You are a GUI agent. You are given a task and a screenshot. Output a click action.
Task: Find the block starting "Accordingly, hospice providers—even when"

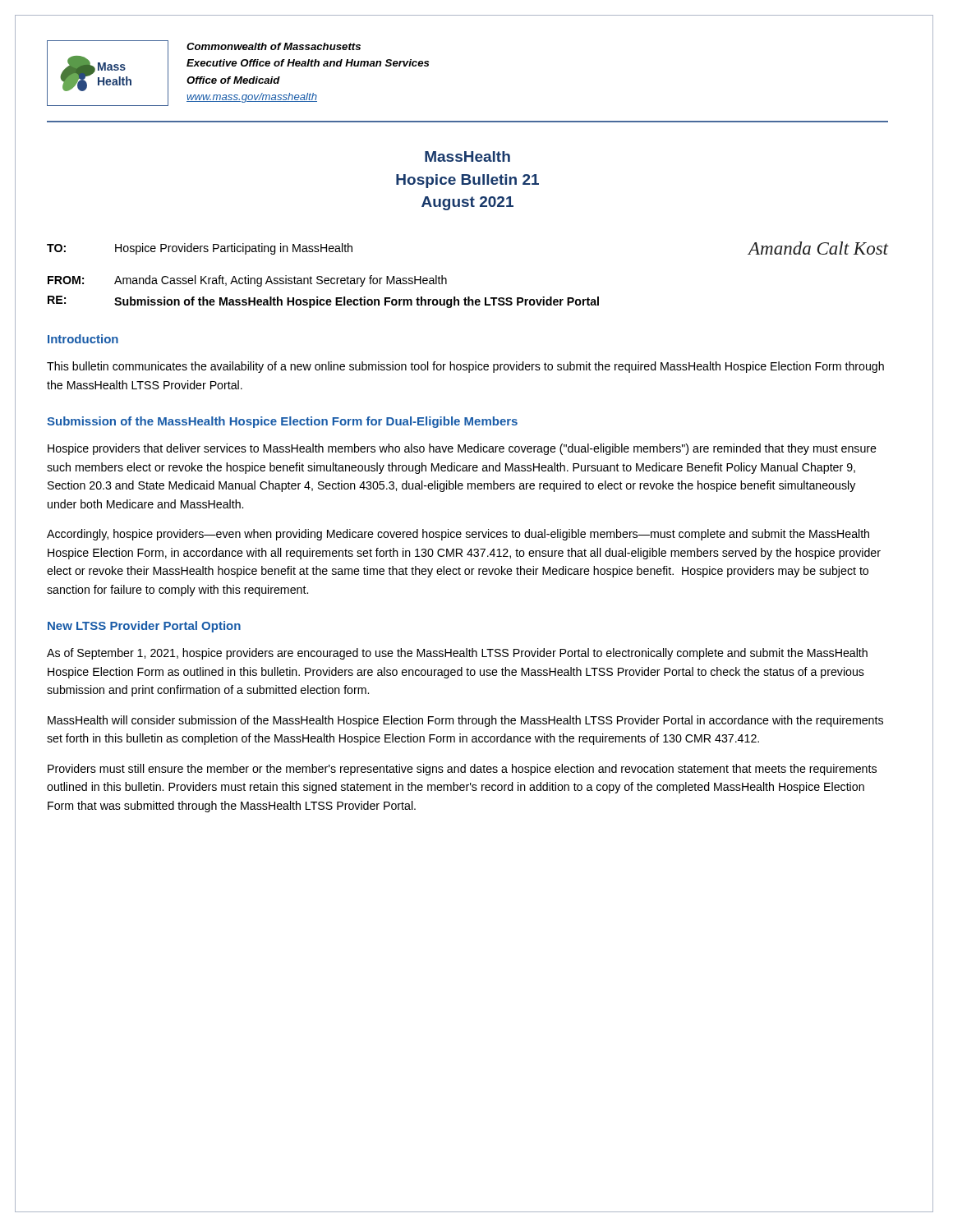tap(467, 562)
